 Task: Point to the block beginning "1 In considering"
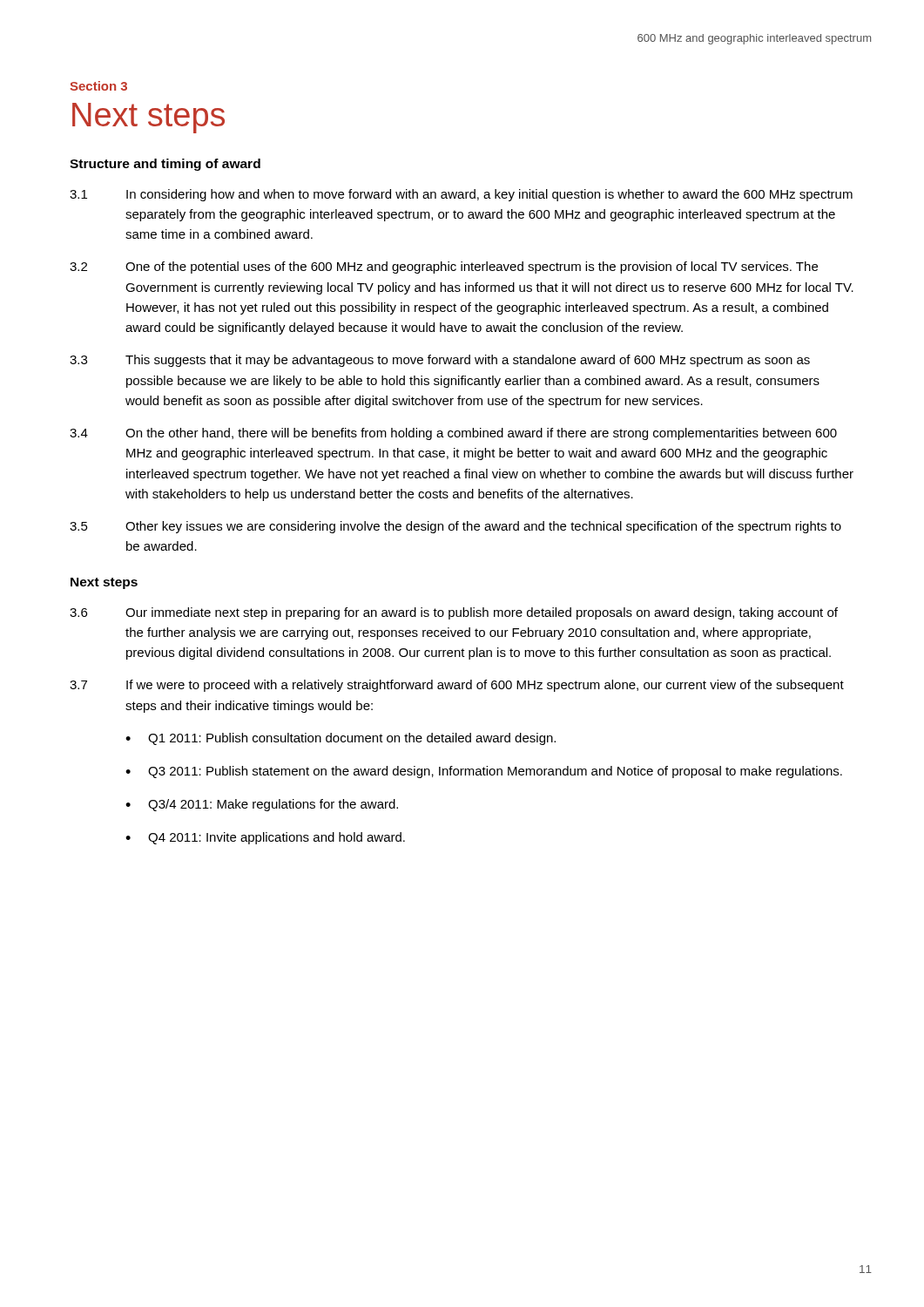coord(462,214)
